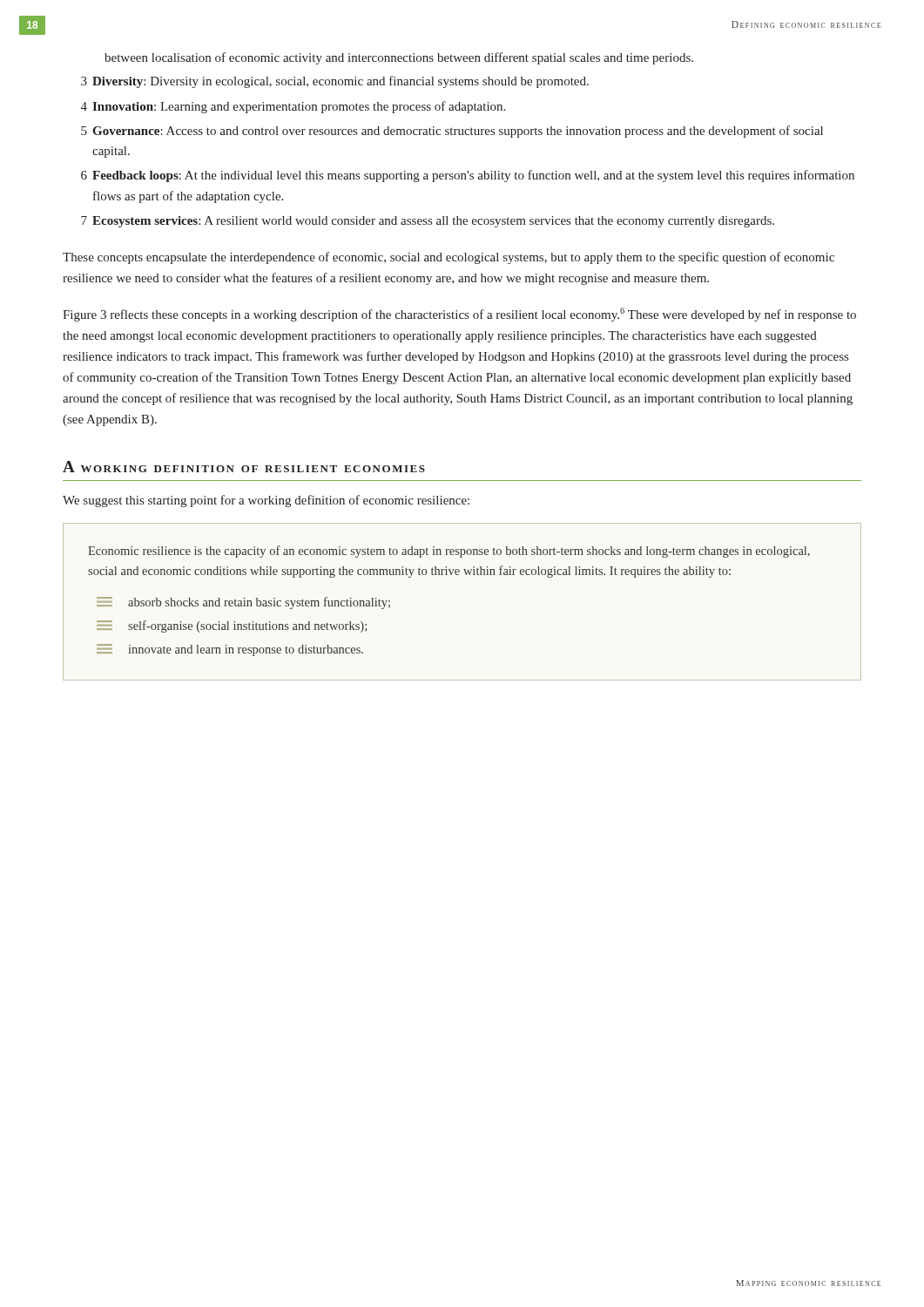
Task: Click on the text block with the text "We suggest this"
Action: pyautogui.click(x=267, y=500)
